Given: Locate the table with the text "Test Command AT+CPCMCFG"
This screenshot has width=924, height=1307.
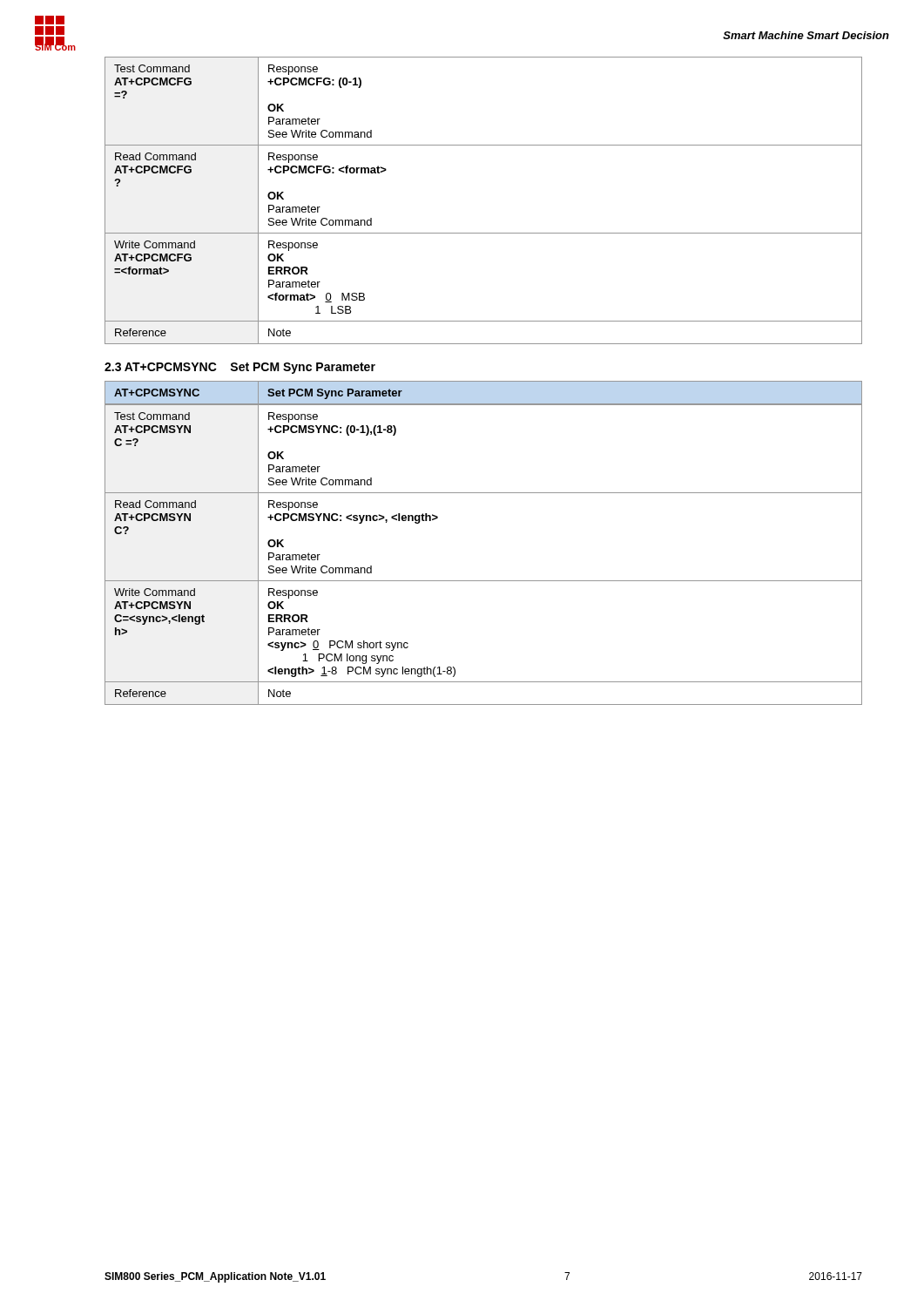Looking at the screenshot, I should click(x=483, y=200).
